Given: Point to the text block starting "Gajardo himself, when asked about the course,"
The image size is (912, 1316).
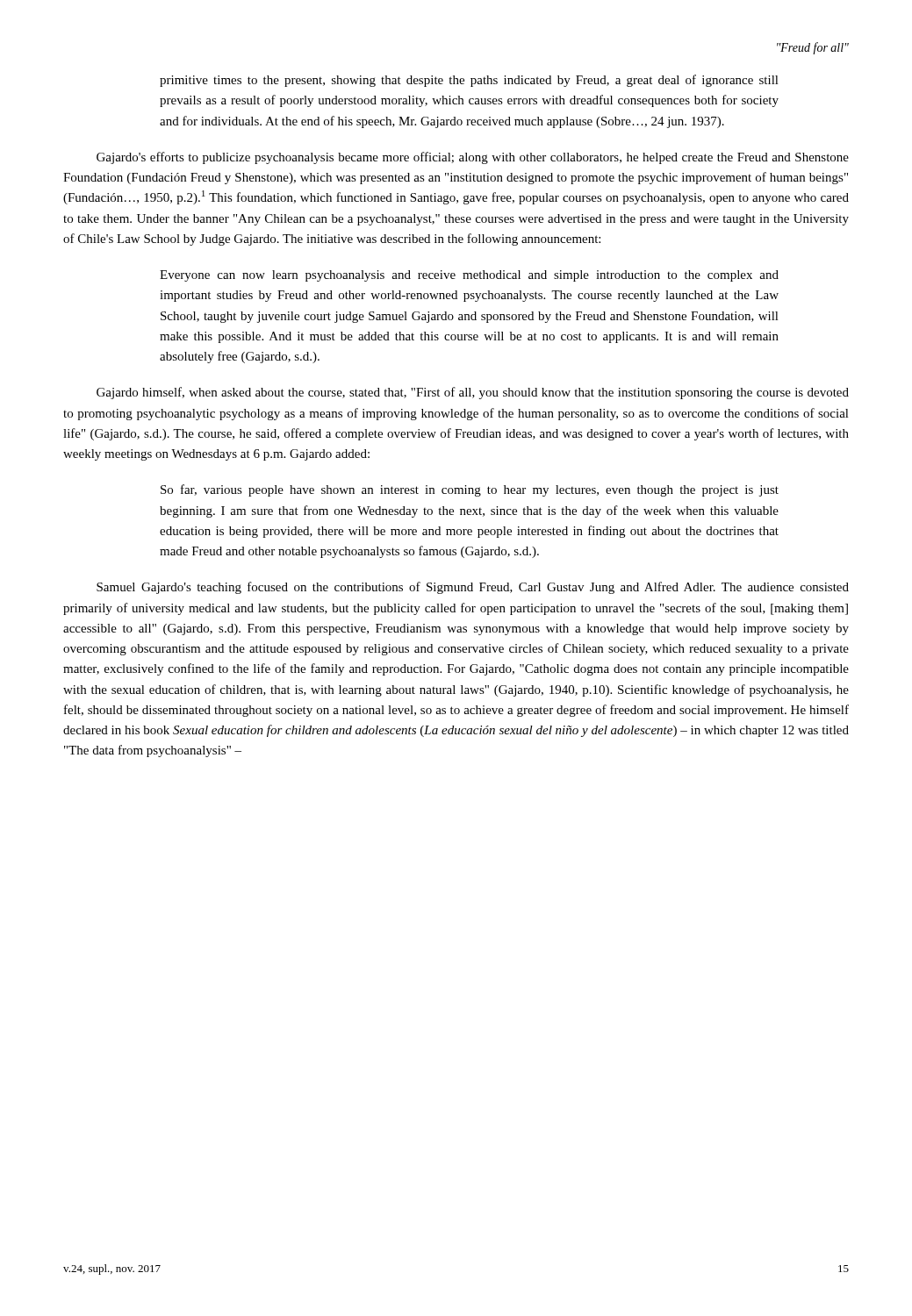Looking at the screenshot, I should pos(456,423).
